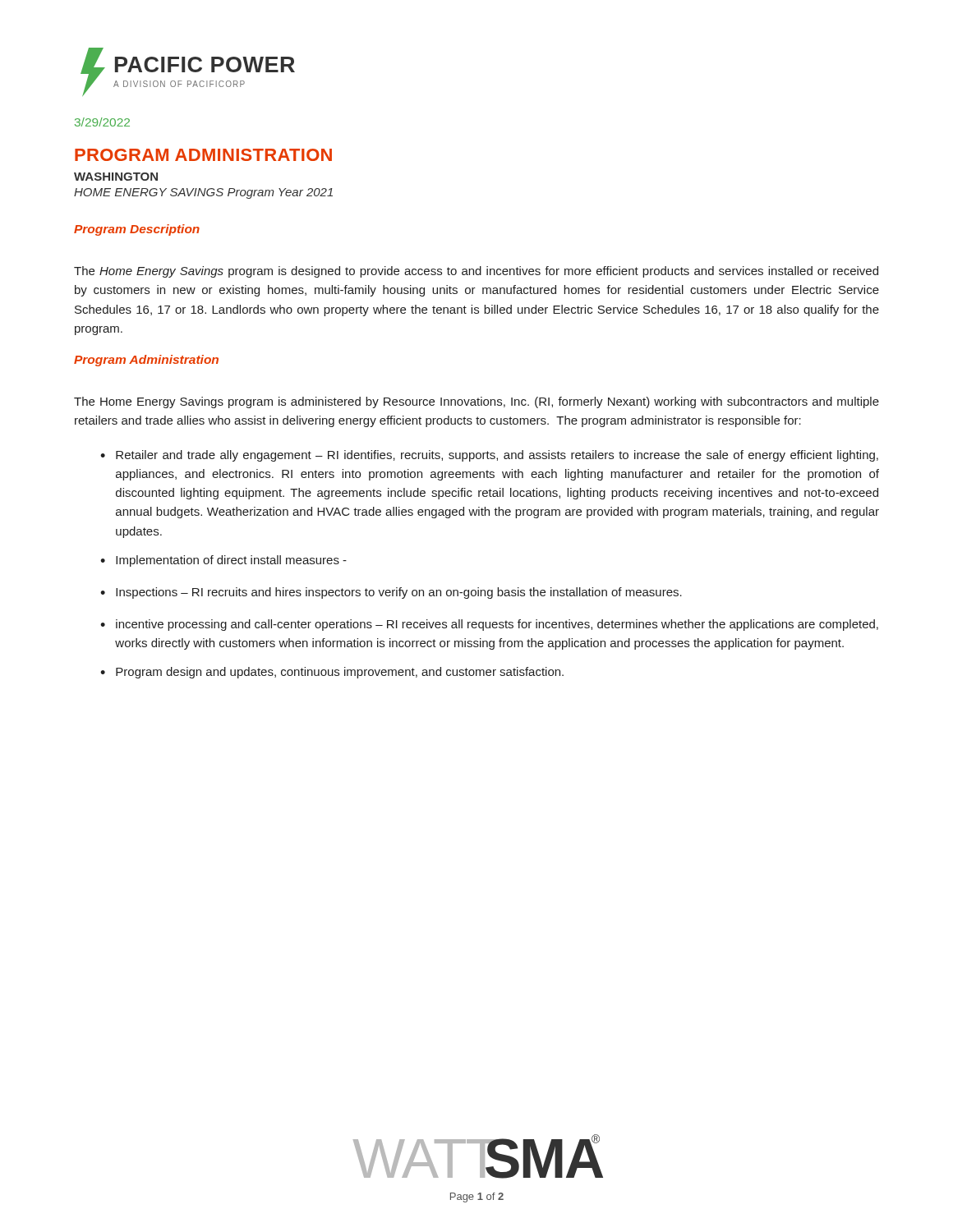Navigate to the element starting "PROGRAM ADMINISTRATION"

pyautogui.click(x=204, y=155)
